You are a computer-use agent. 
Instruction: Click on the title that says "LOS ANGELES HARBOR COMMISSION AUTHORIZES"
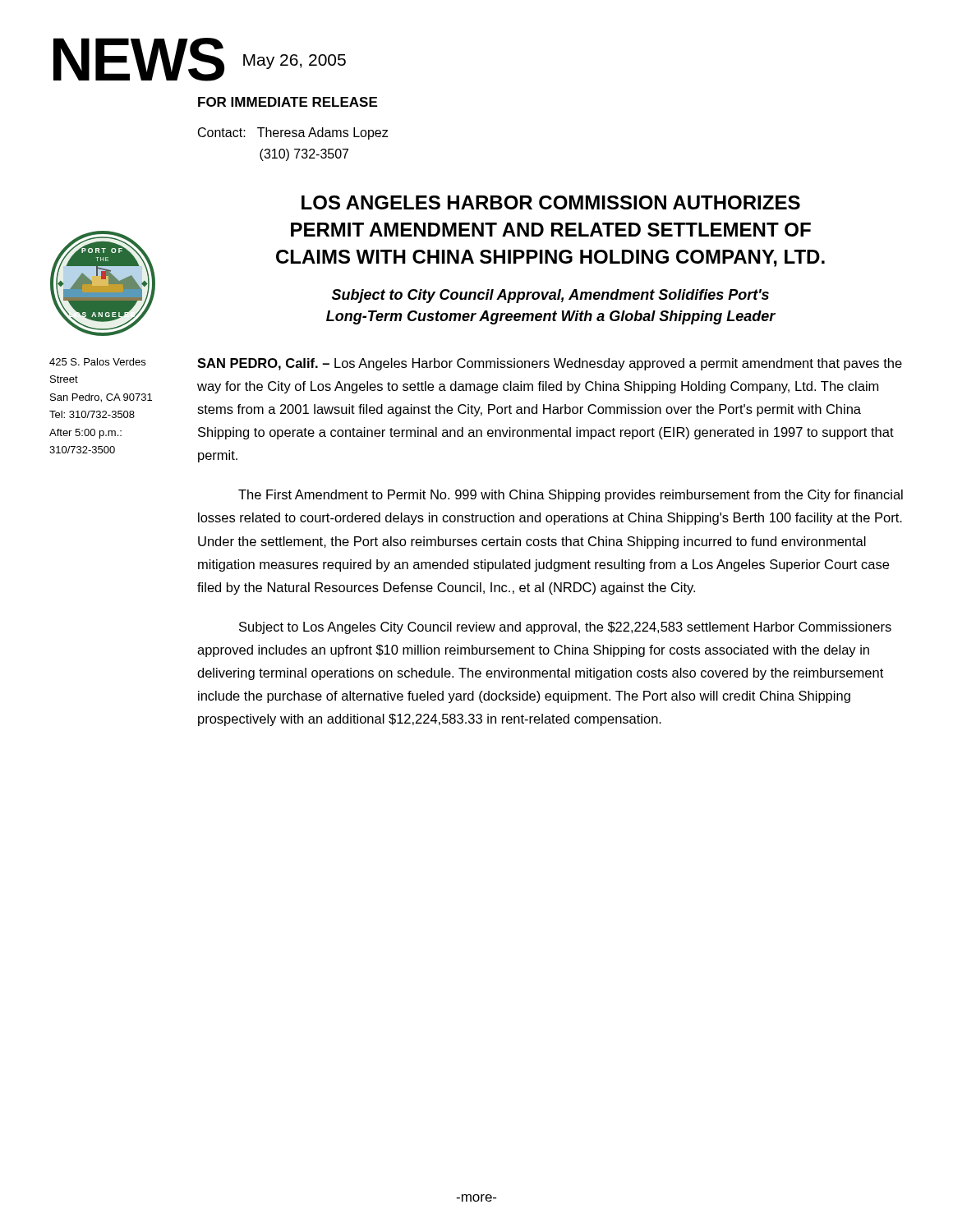point(550,229)
